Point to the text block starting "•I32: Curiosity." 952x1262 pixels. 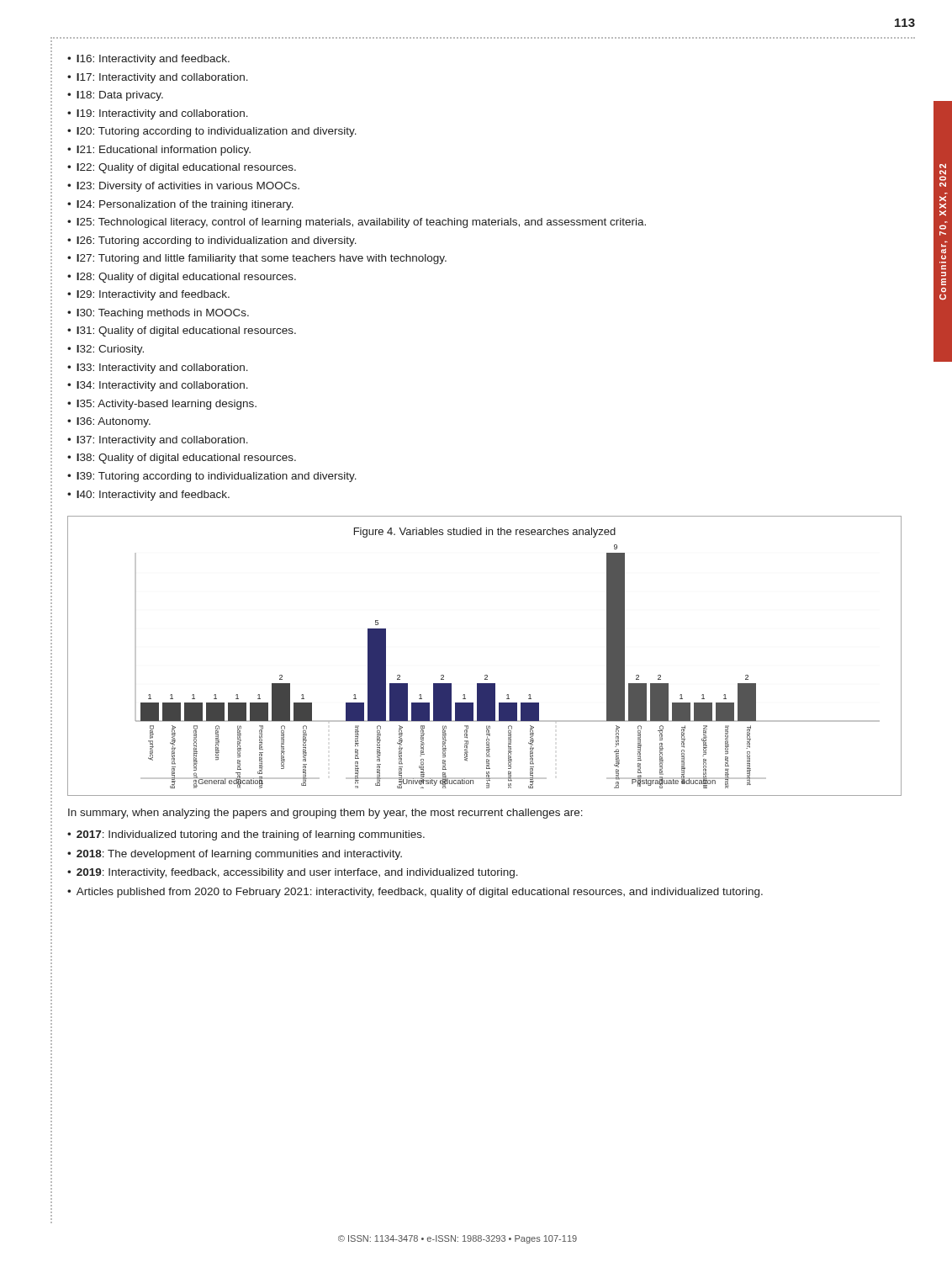(x=106, y=349)
